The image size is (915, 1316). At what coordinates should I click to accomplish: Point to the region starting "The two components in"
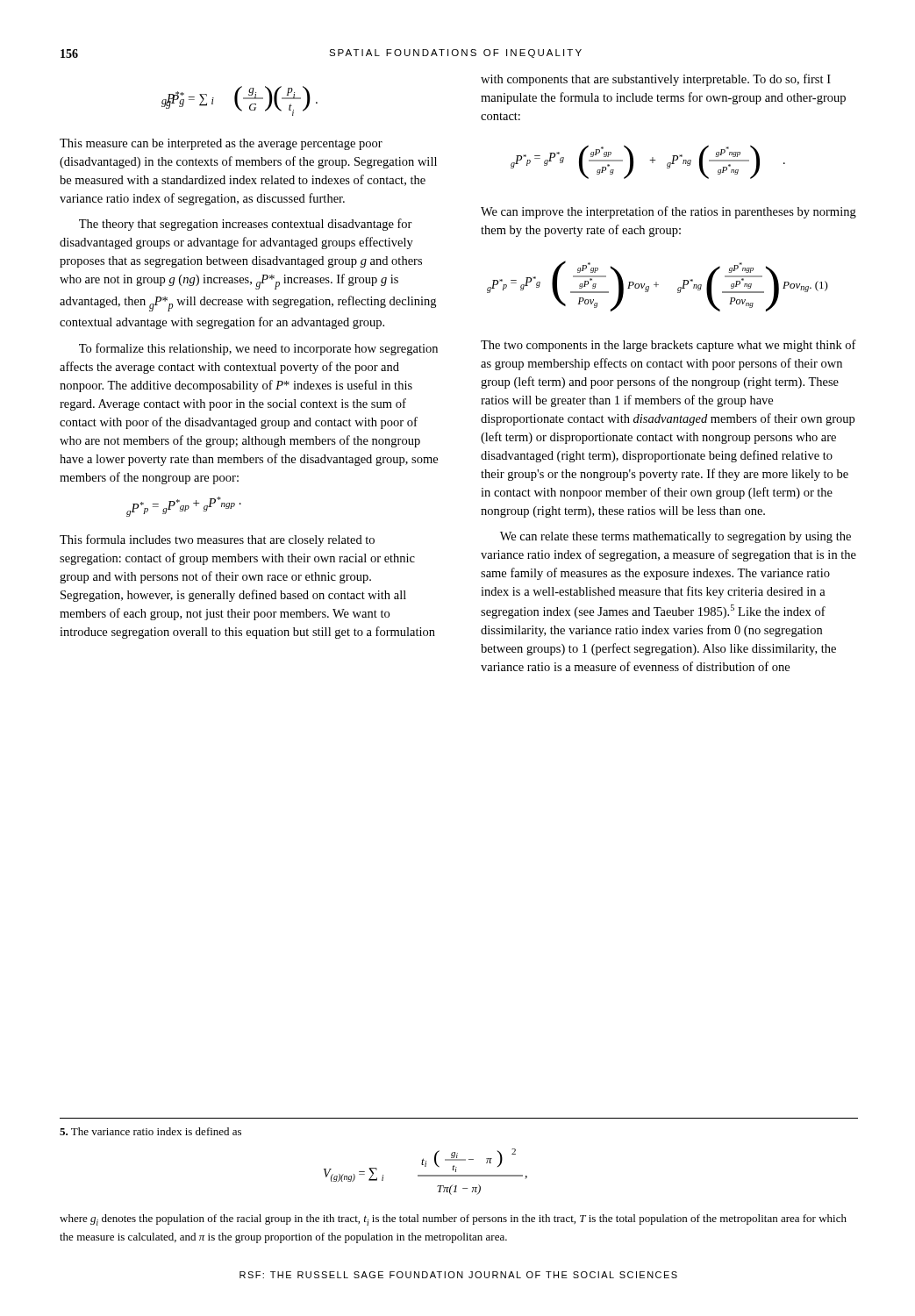(668, 506)
